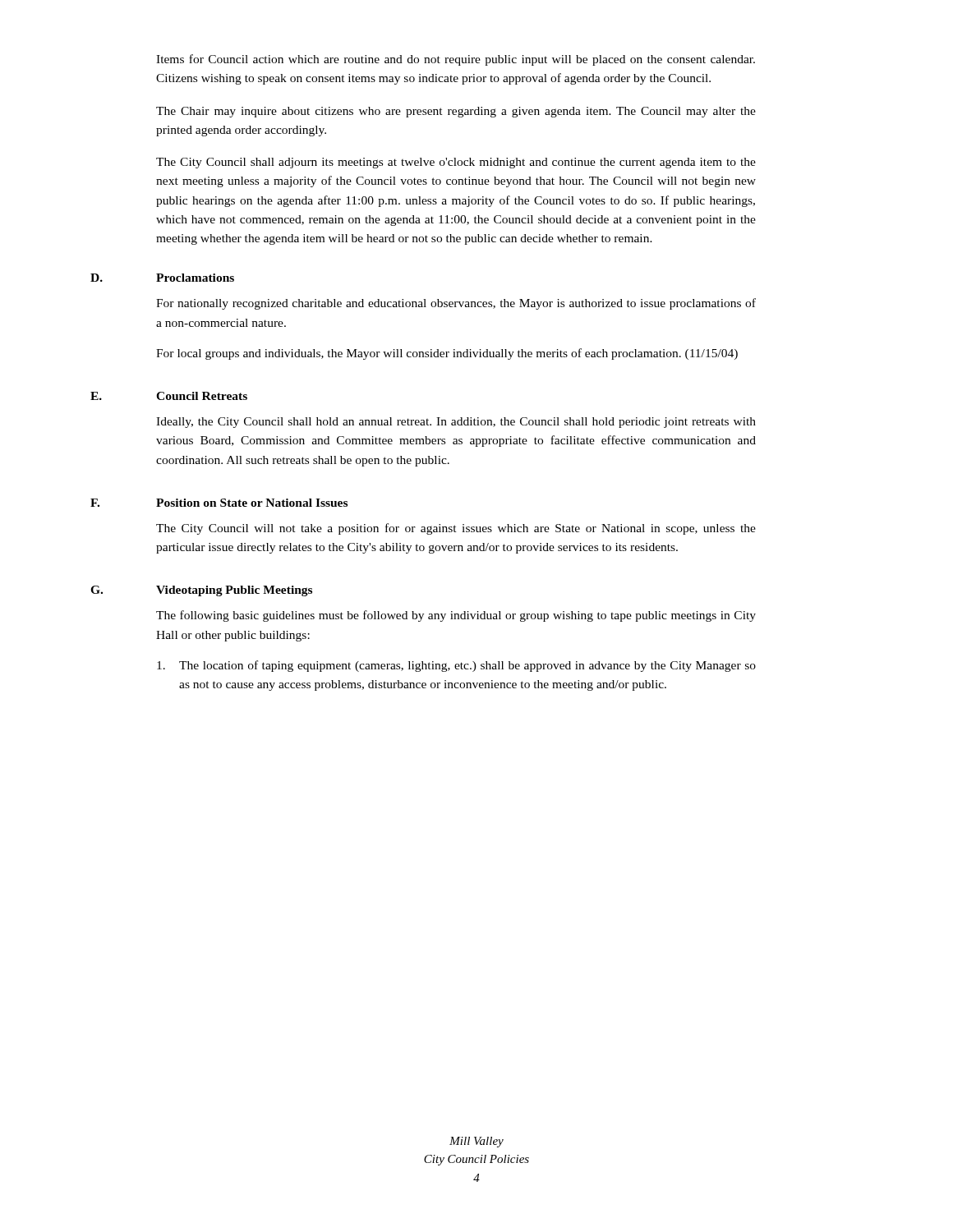Click on the text starting "D. Proclamations"

coord(162,278)
